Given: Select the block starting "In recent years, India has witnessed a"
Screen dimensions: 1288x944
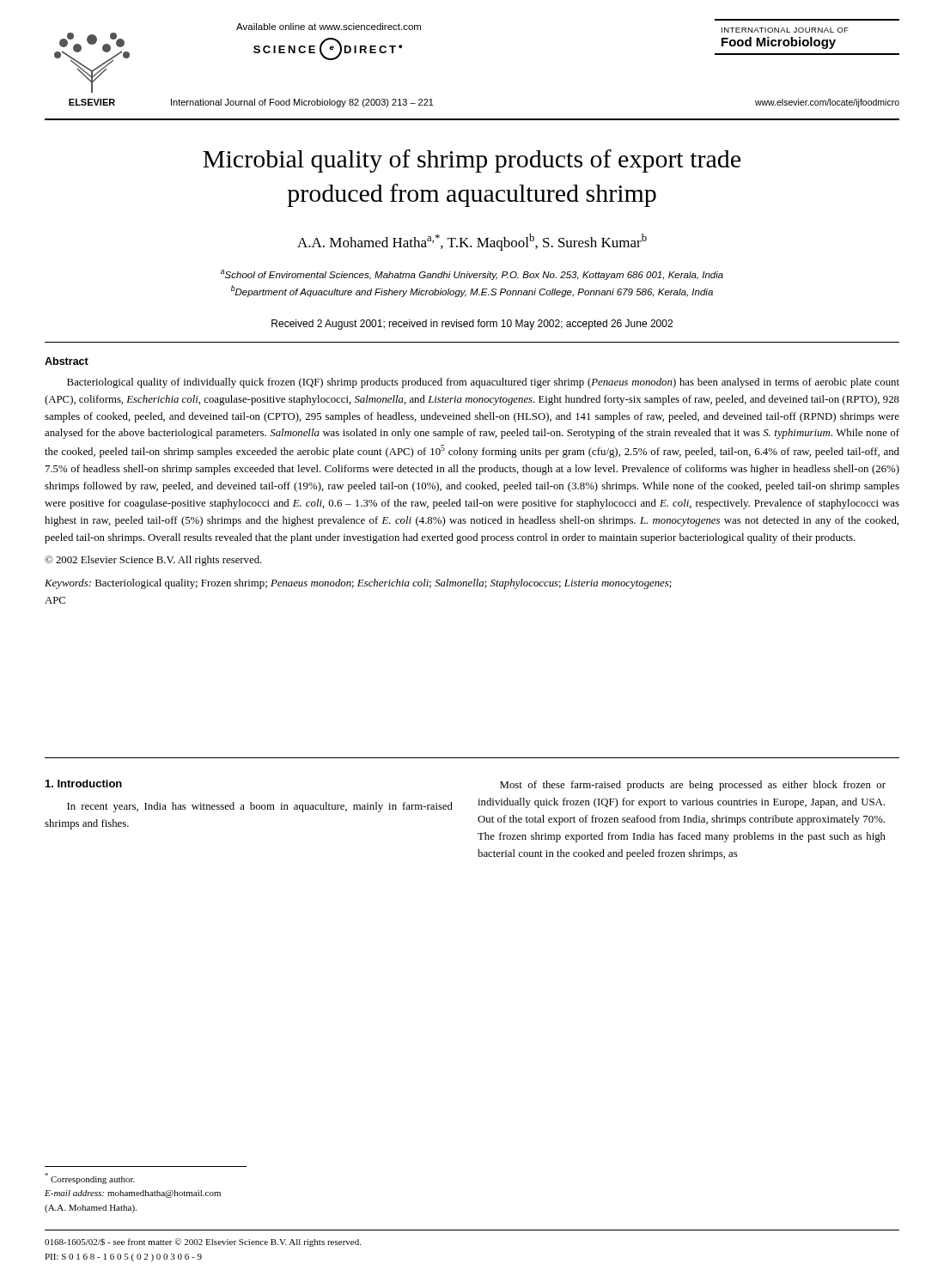Looking at the screenshot, I should pos(249,816).
